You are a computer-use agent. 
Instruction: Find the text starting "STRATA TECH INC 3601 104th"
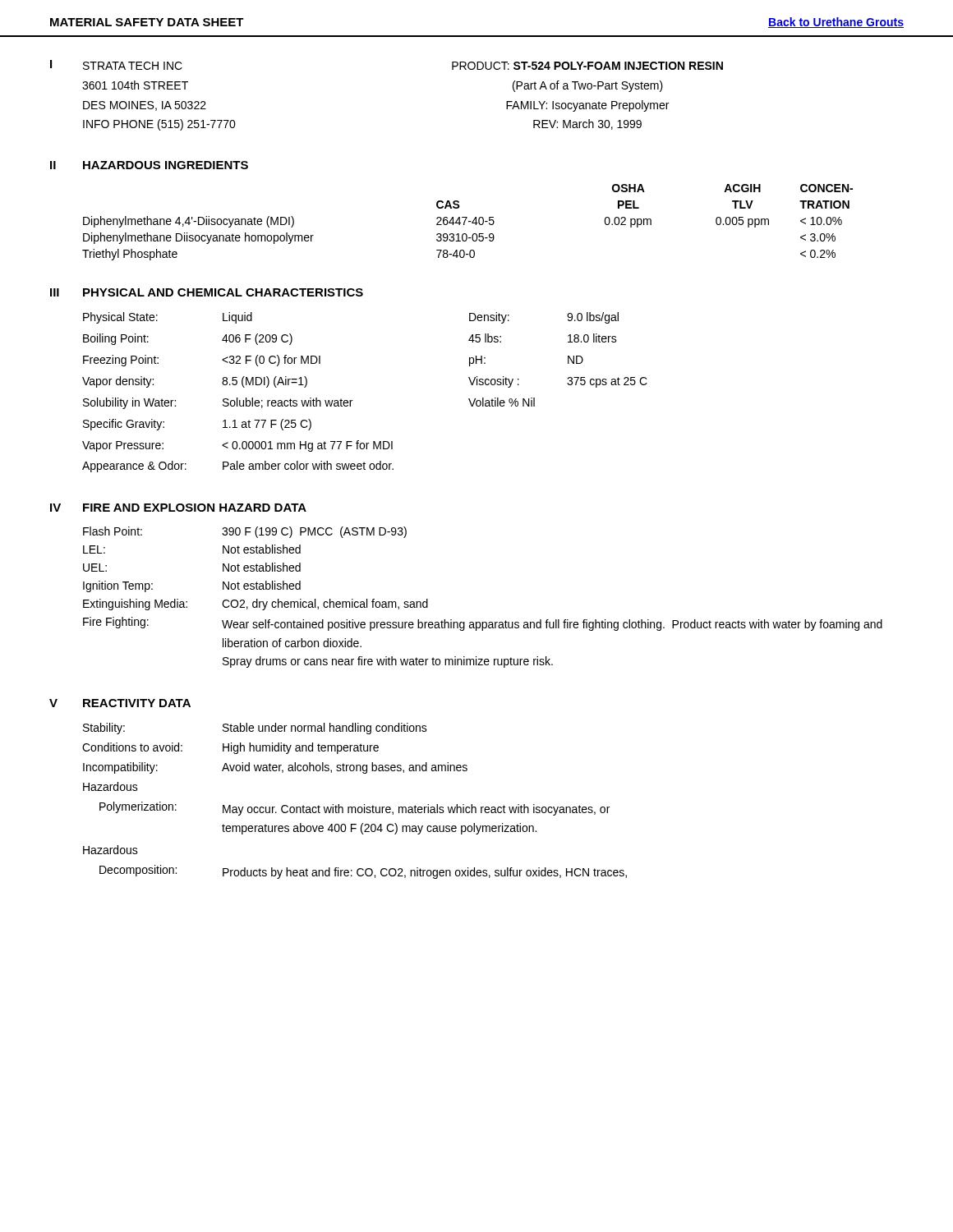[x=159, y=95]
